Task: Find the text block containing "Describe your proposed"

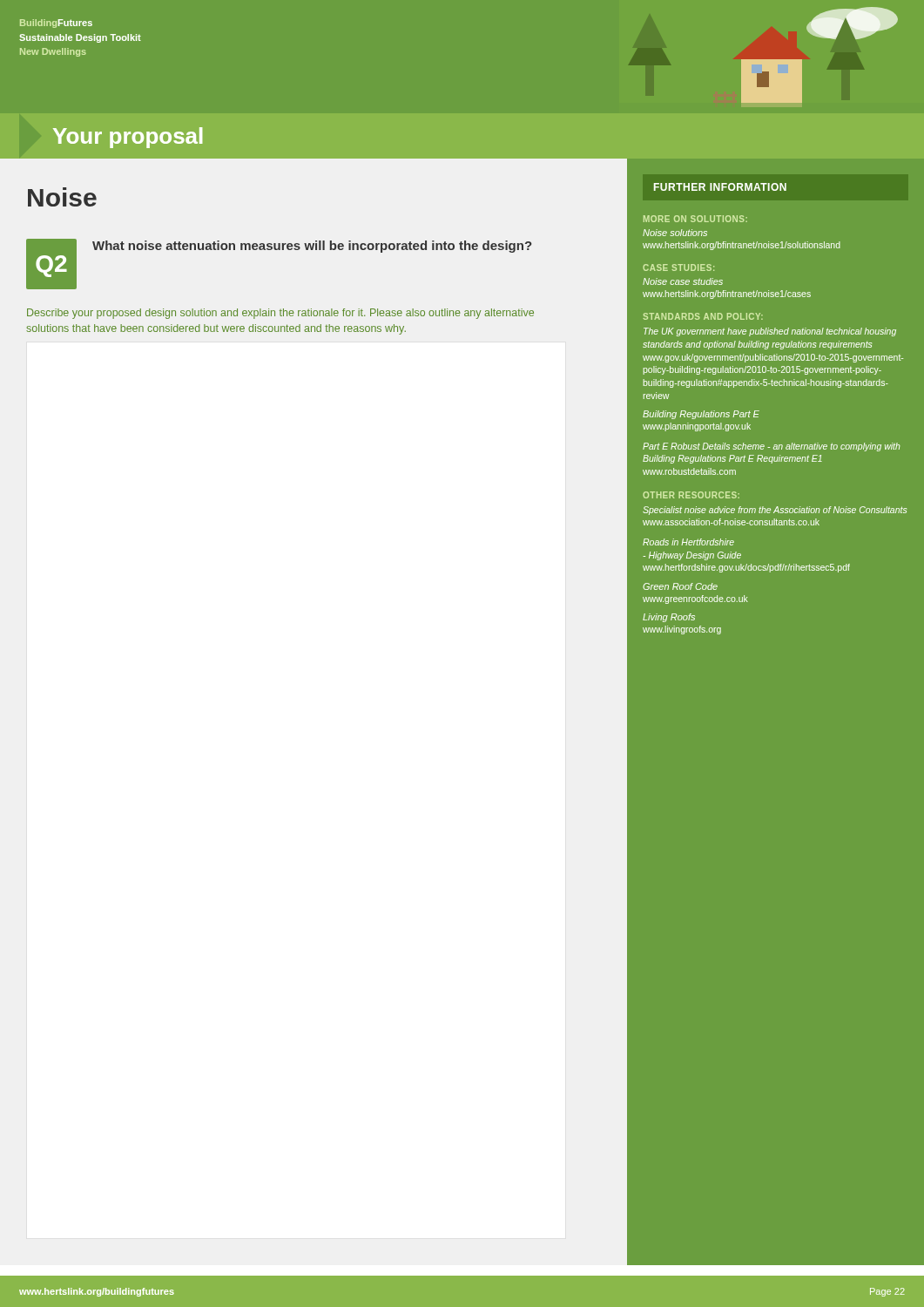Action: pos(280,321)
